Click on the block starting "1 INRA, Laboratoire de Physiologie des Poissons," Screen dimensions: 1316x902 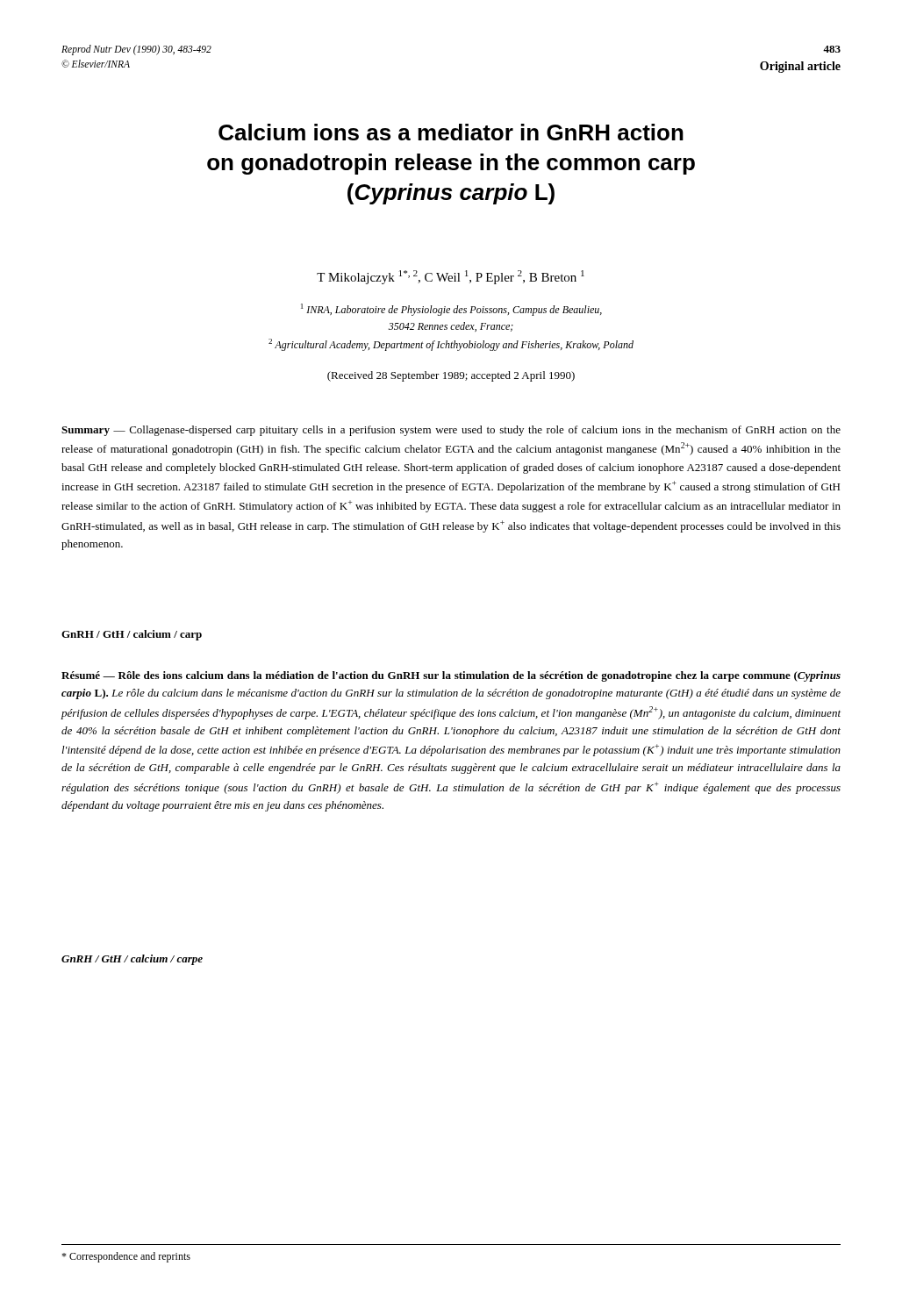(451, 326)
